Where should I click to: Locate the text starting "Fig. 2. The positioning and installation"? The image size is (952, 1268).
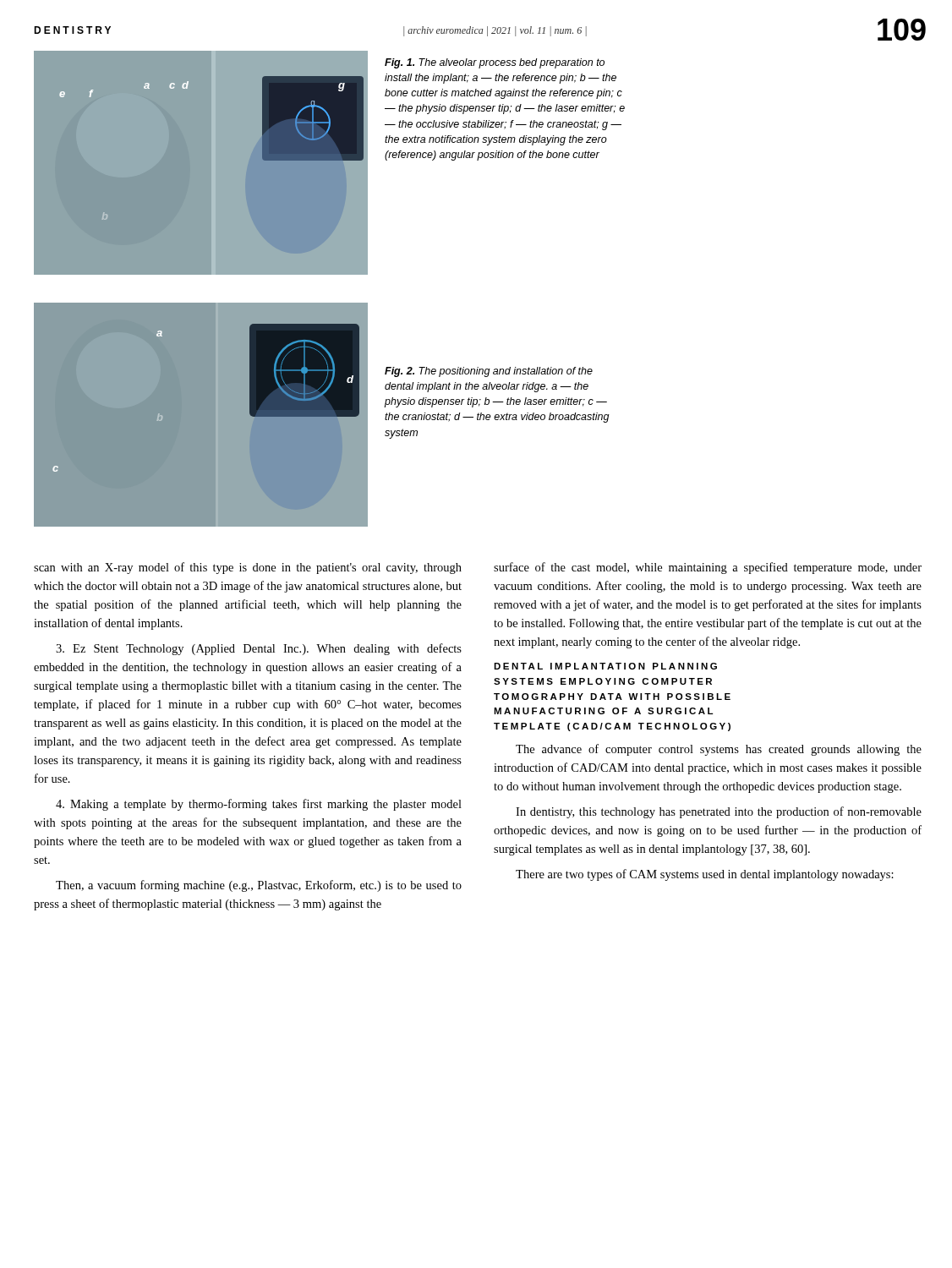pyautogui.click(x=497, y=402)
